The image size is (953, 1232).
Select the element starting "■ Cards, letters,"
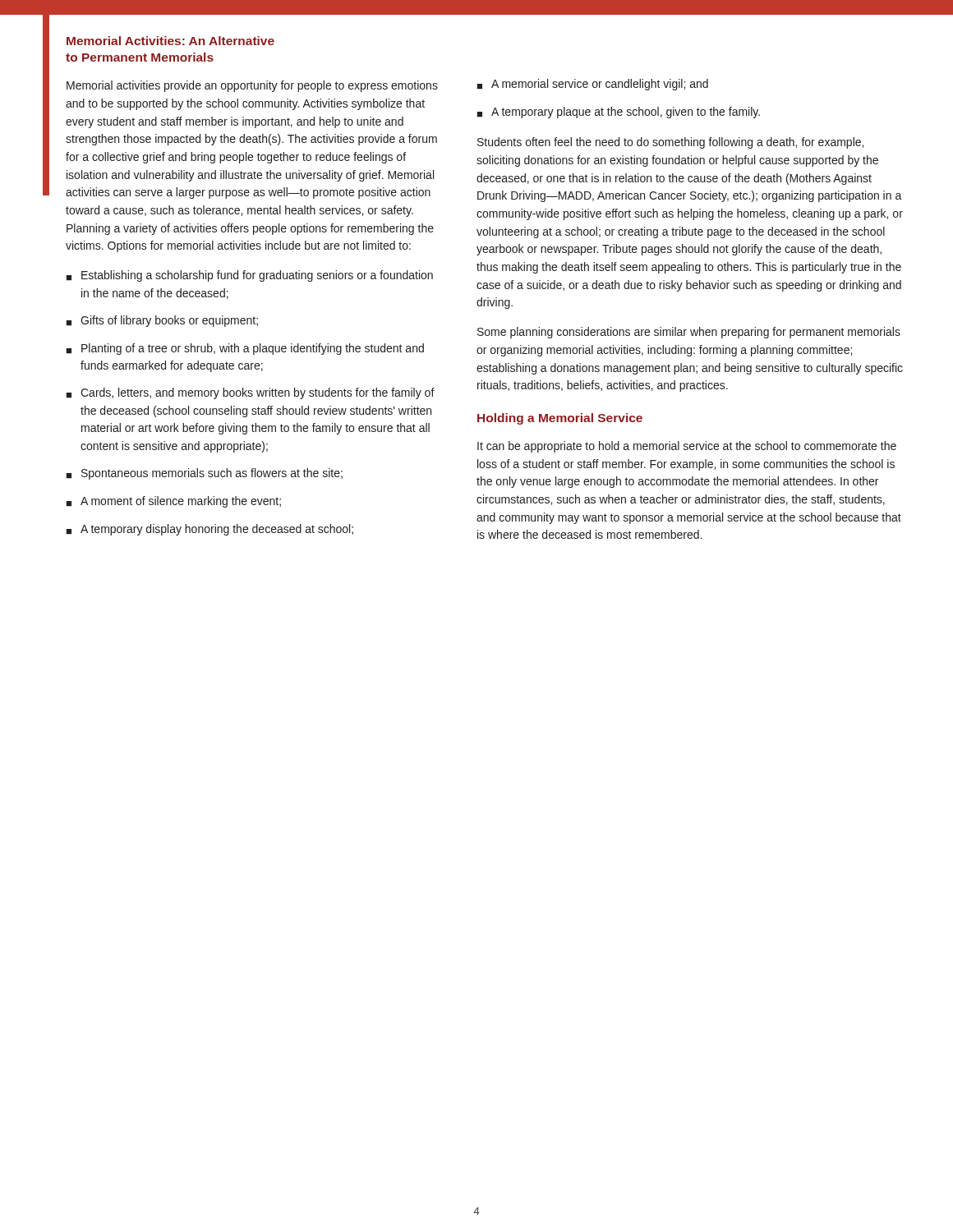255,420
